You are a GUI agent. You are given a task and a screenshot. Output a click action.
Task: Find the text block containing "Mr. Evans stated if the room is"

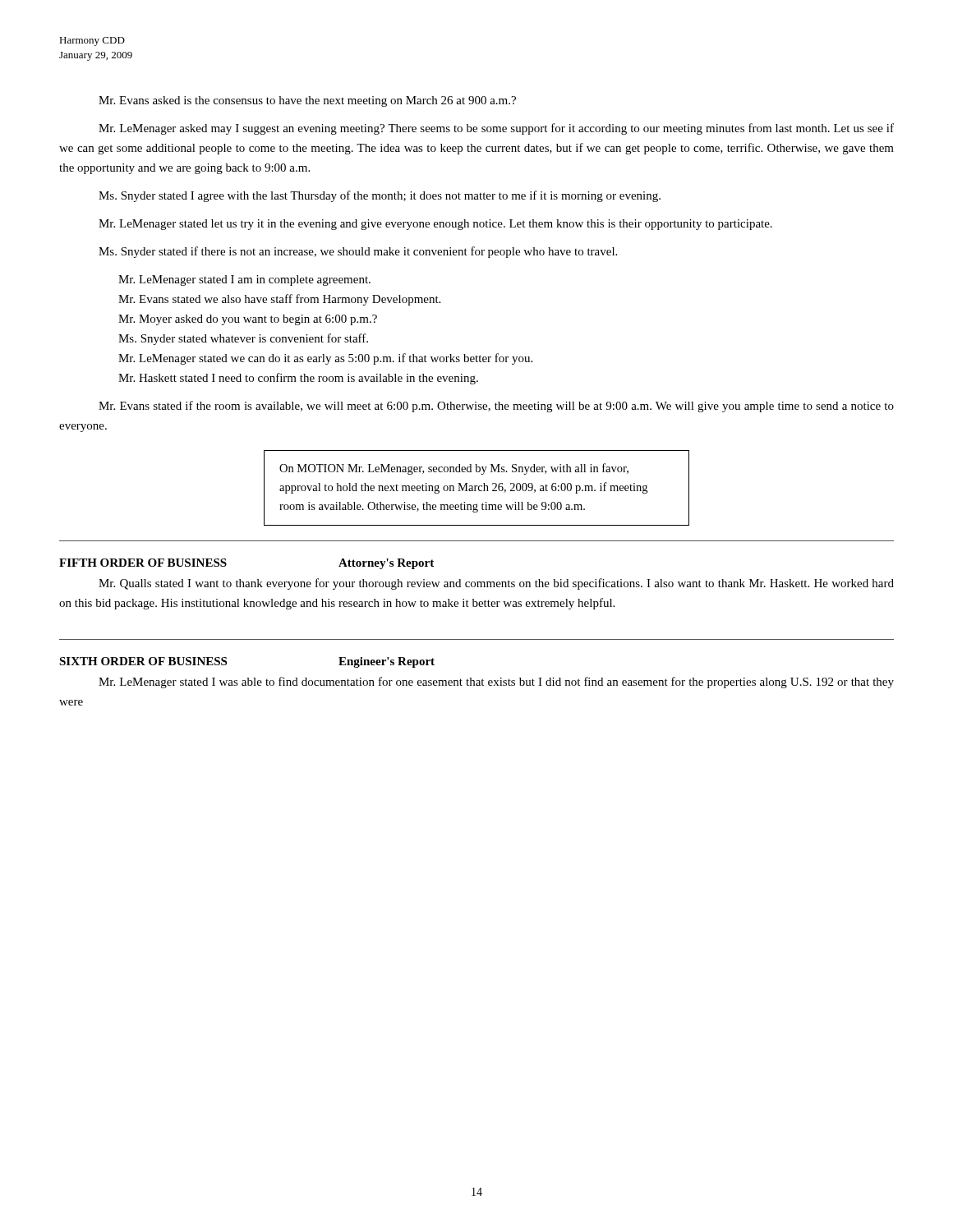pos(476,416)
